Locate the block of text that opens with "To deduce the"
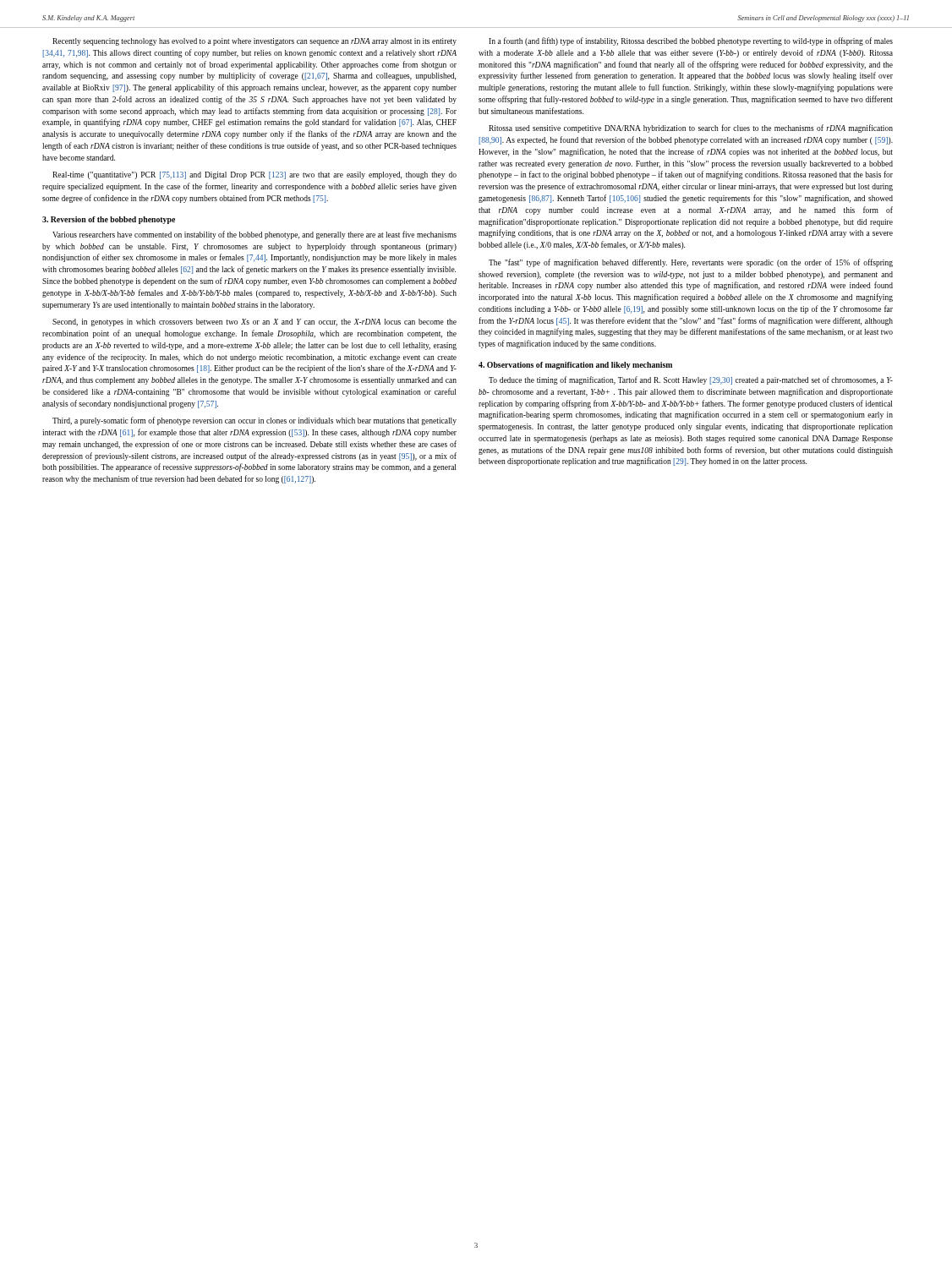Image resolution: width=952 pixels, height=1268 pixels. [x=686, y=422]
